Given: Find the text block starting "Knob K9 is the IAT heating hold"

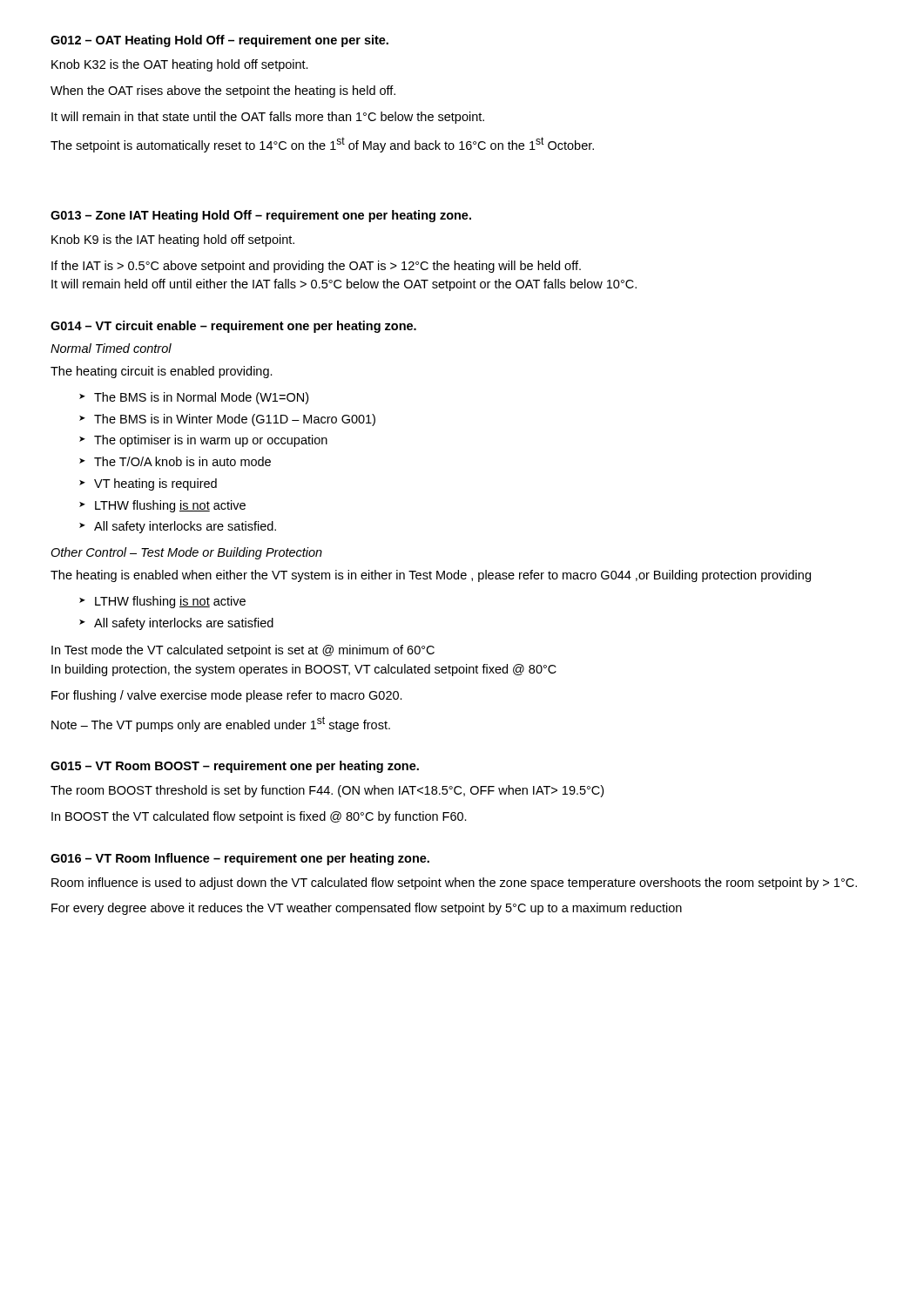Looking at the screenshot, I should pos(173,240).
